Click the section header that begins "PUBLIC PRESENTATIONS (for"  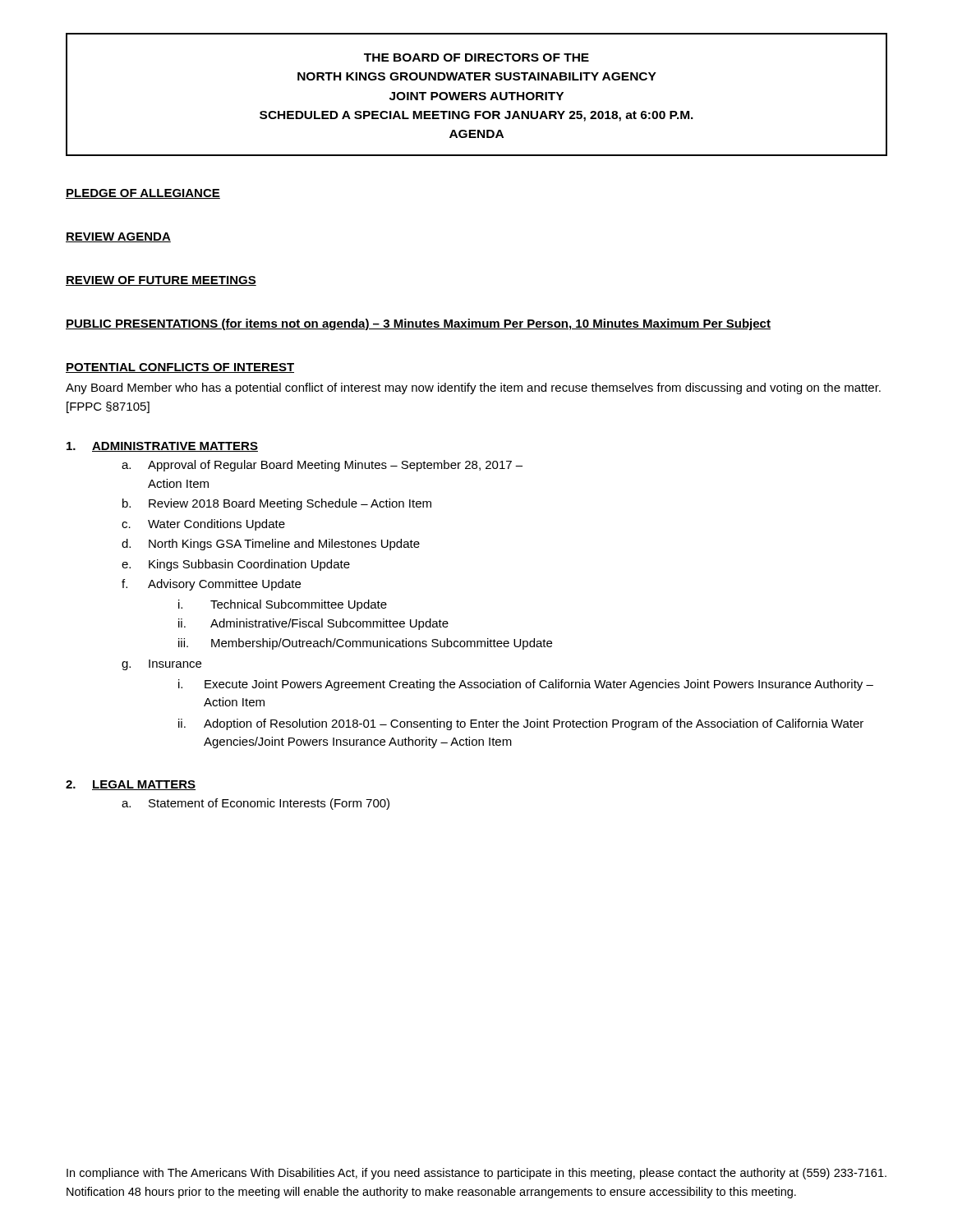pyautogui.click(x=418, y=323)
